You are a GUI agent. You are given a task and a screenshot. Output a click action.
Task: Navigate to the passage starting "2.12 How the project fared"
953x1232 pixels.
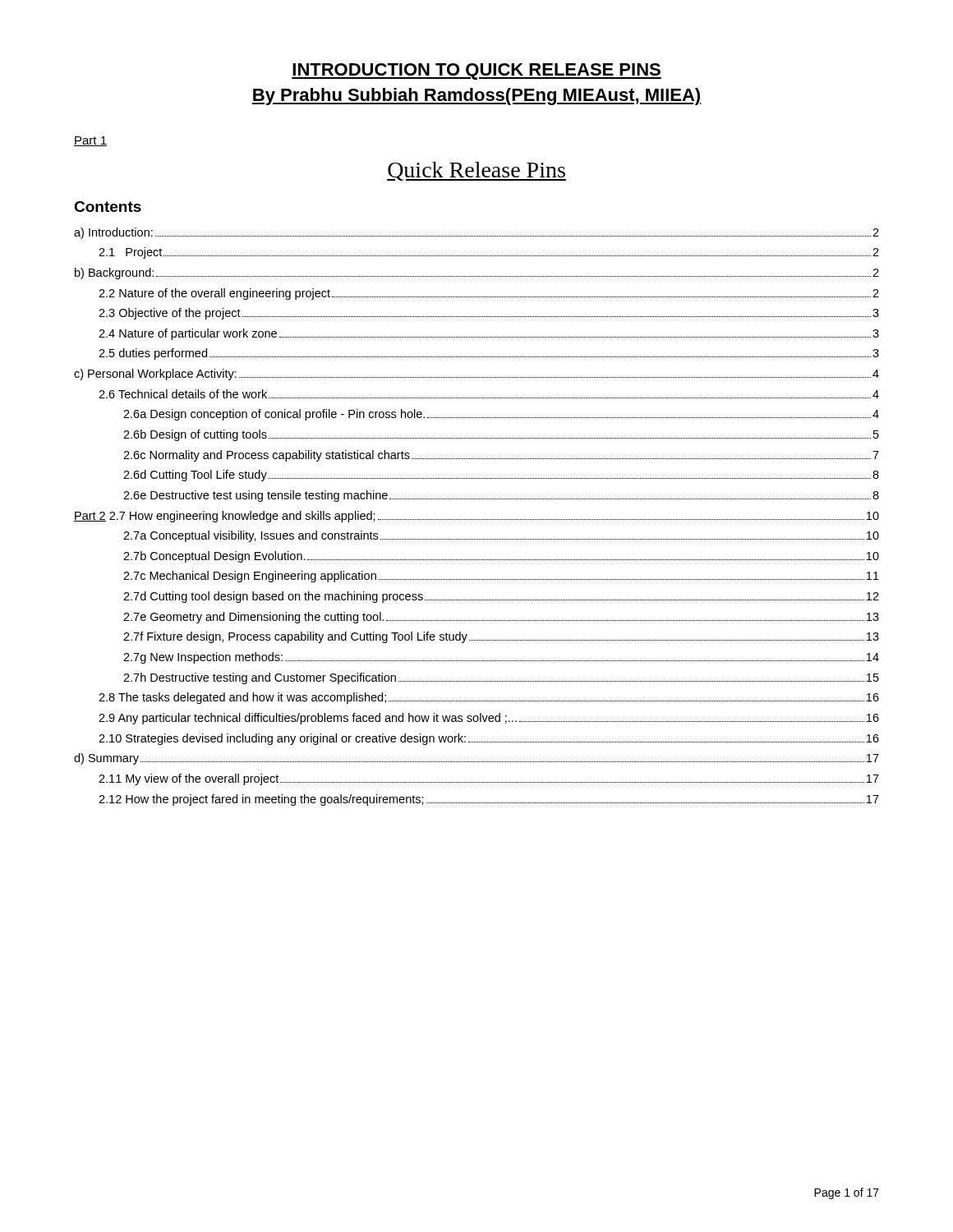coord(489,799)
